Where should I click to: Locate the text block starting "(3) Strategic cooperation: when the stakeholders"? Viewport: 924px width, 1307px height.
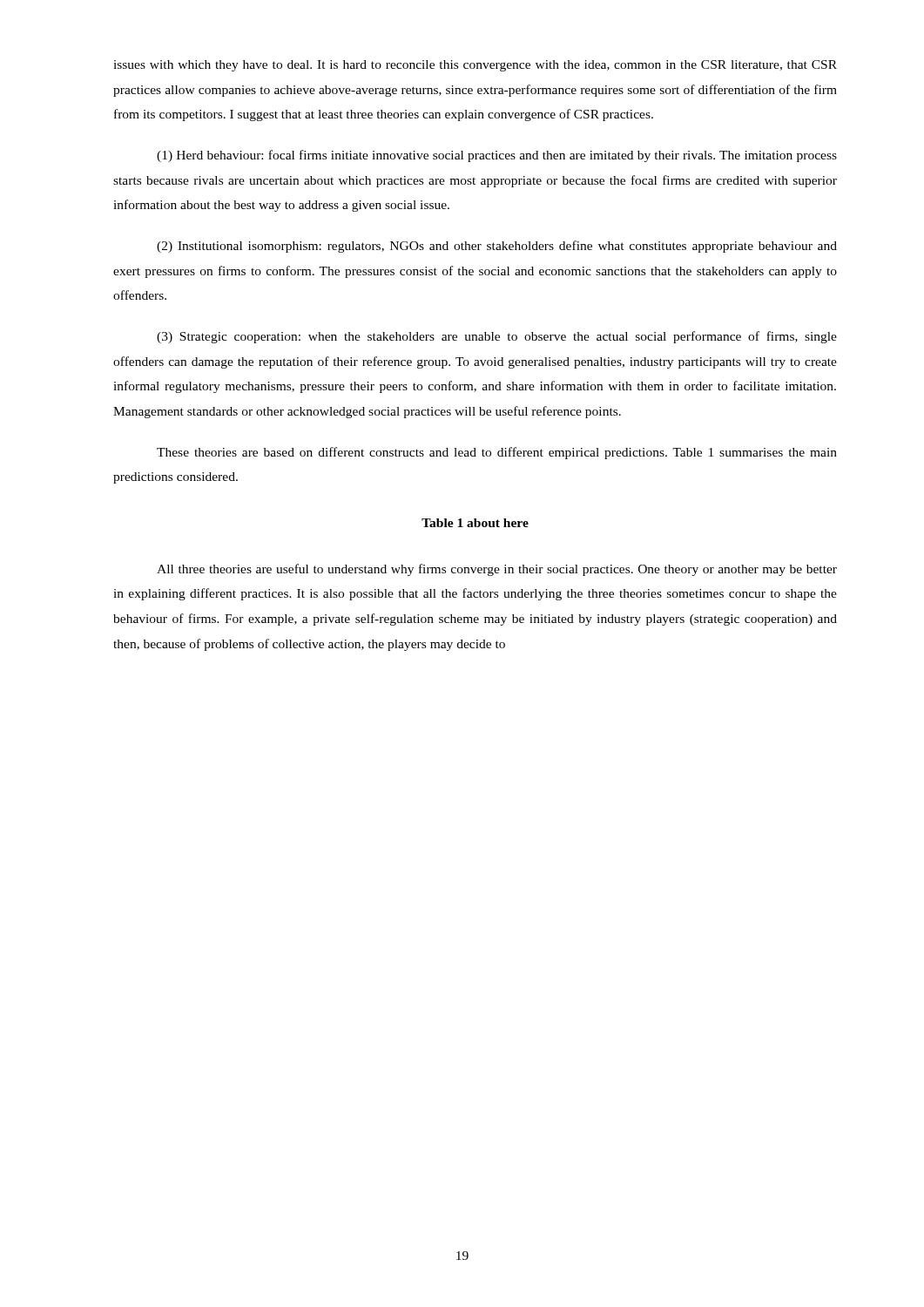(475, 374)
